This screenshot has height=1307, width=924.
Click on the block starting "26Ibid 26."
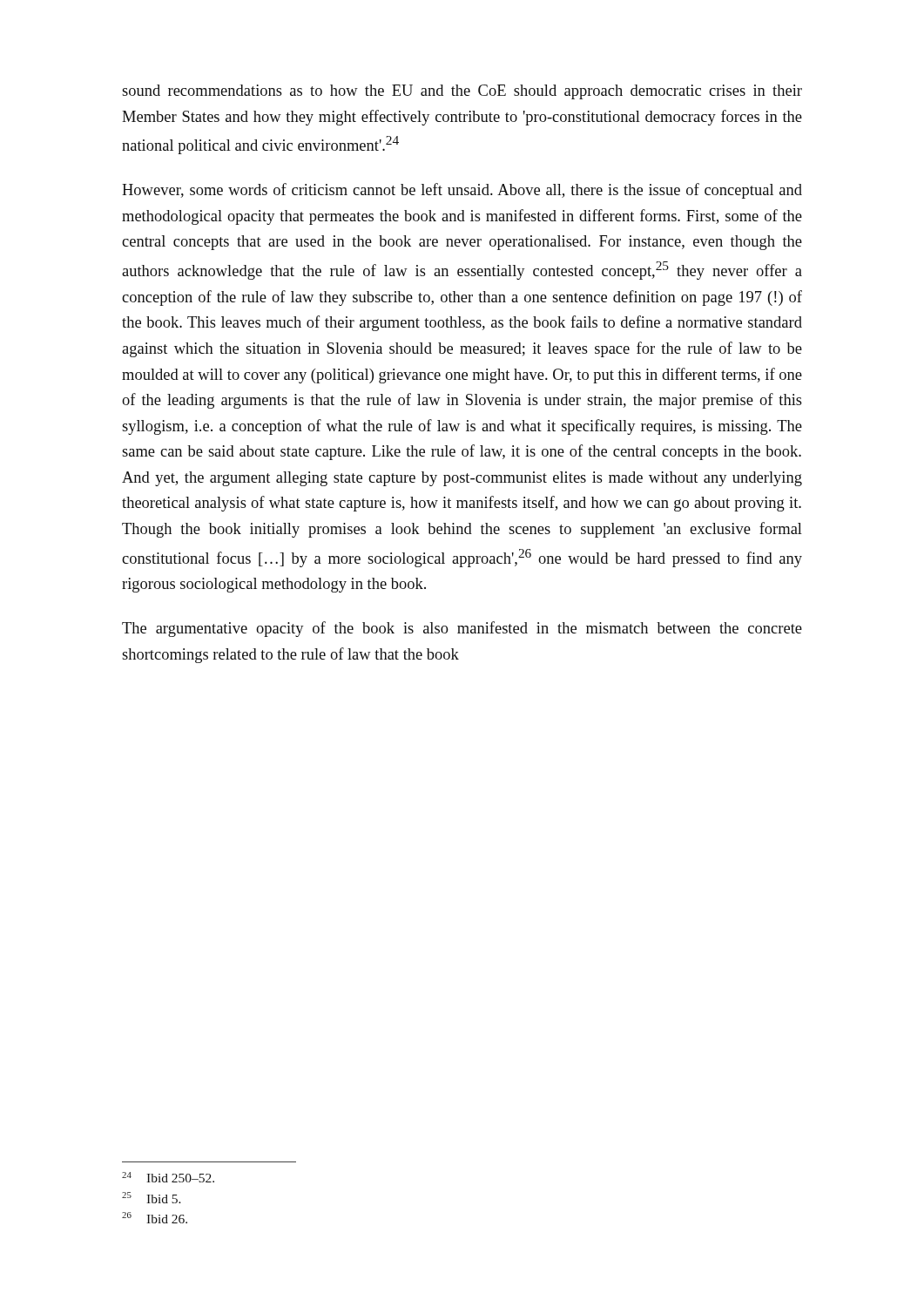click(x=155, y=1218)
